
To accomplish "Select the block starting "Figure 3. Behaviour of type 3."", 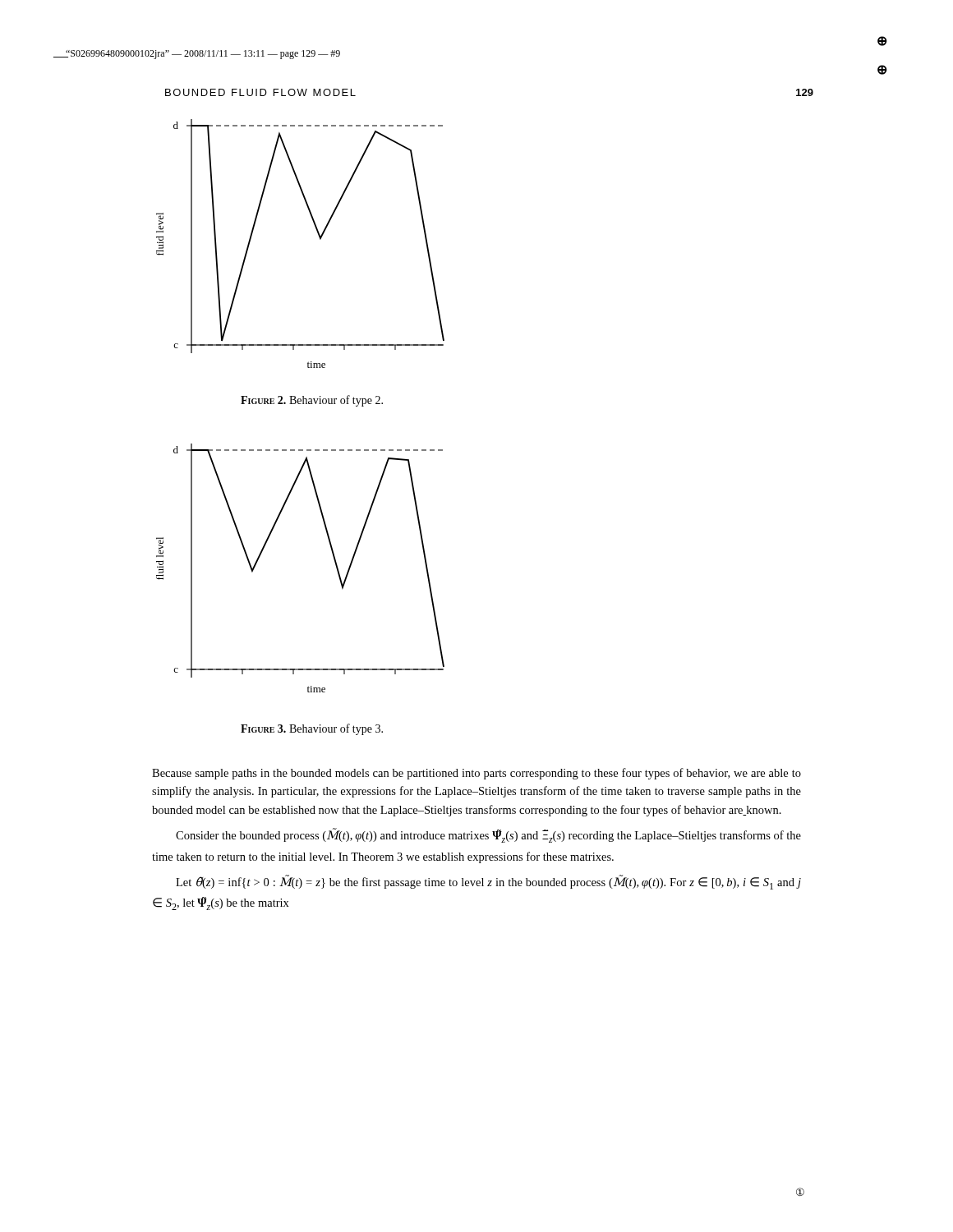I will [312, 729].
